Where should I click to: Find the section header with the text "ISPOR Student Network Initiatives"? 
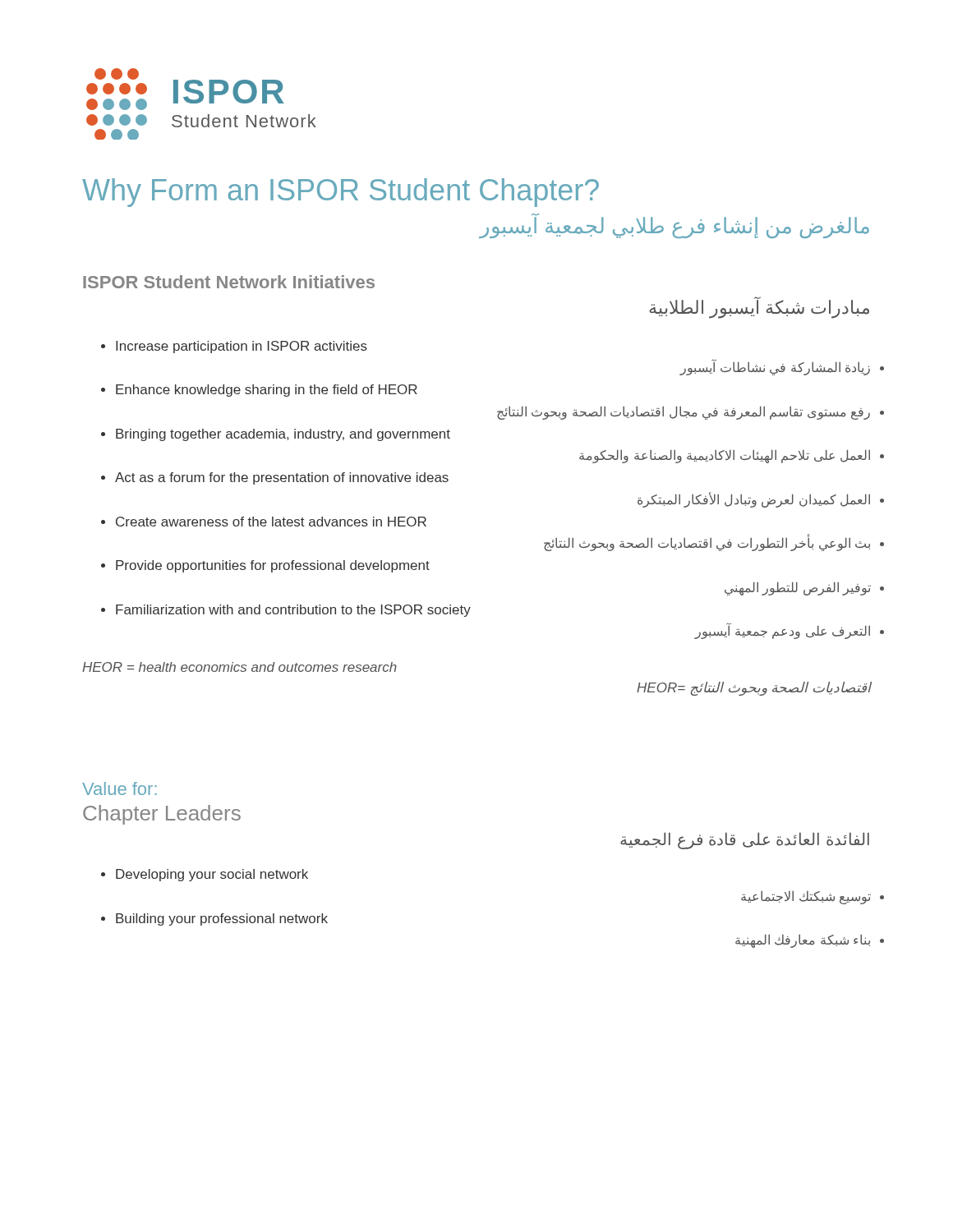[229, 282]
